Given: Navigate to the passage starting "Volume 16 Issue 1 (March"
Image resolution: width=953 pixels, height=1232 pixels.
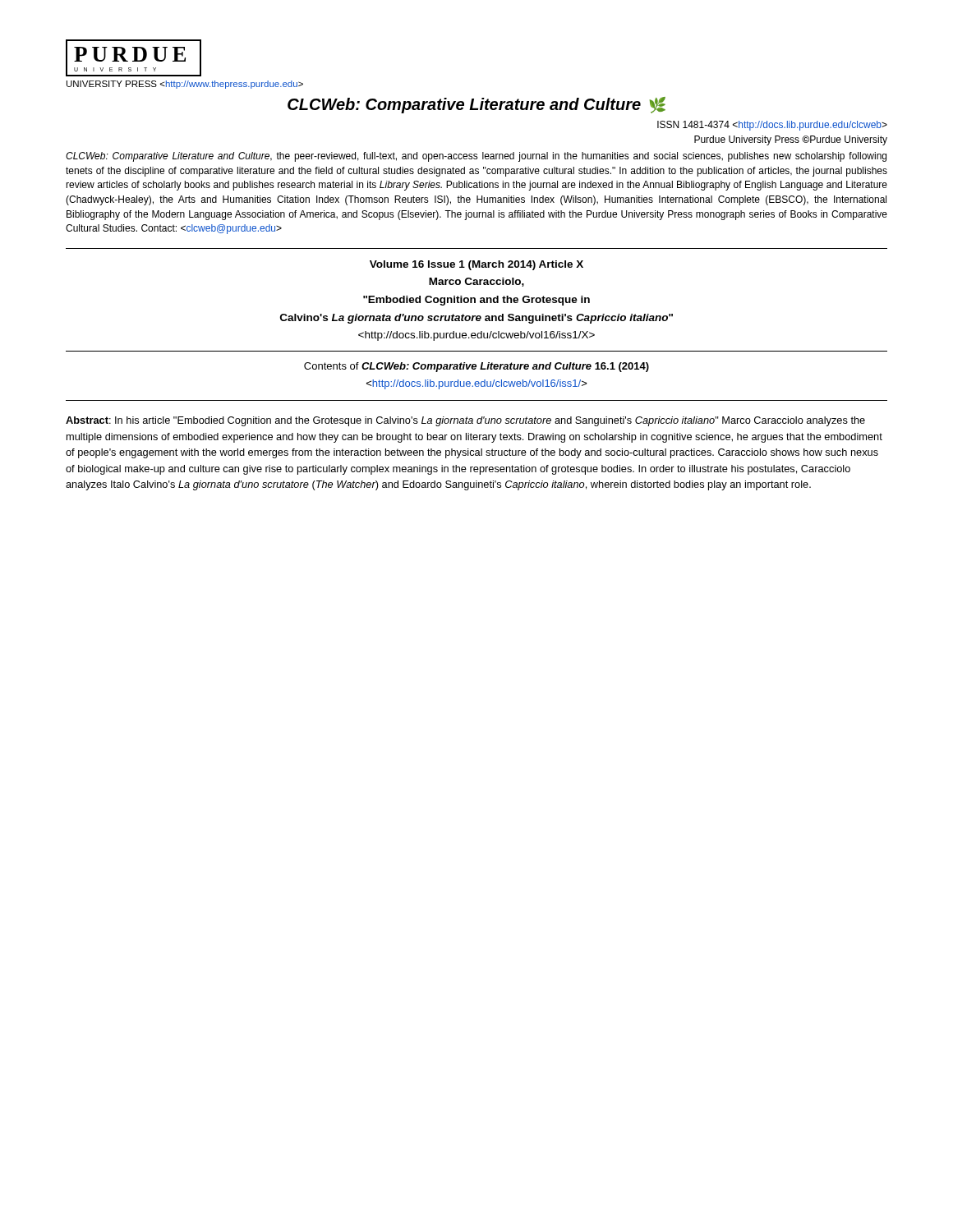Looking at the screenshot, I should click(476, 299).
